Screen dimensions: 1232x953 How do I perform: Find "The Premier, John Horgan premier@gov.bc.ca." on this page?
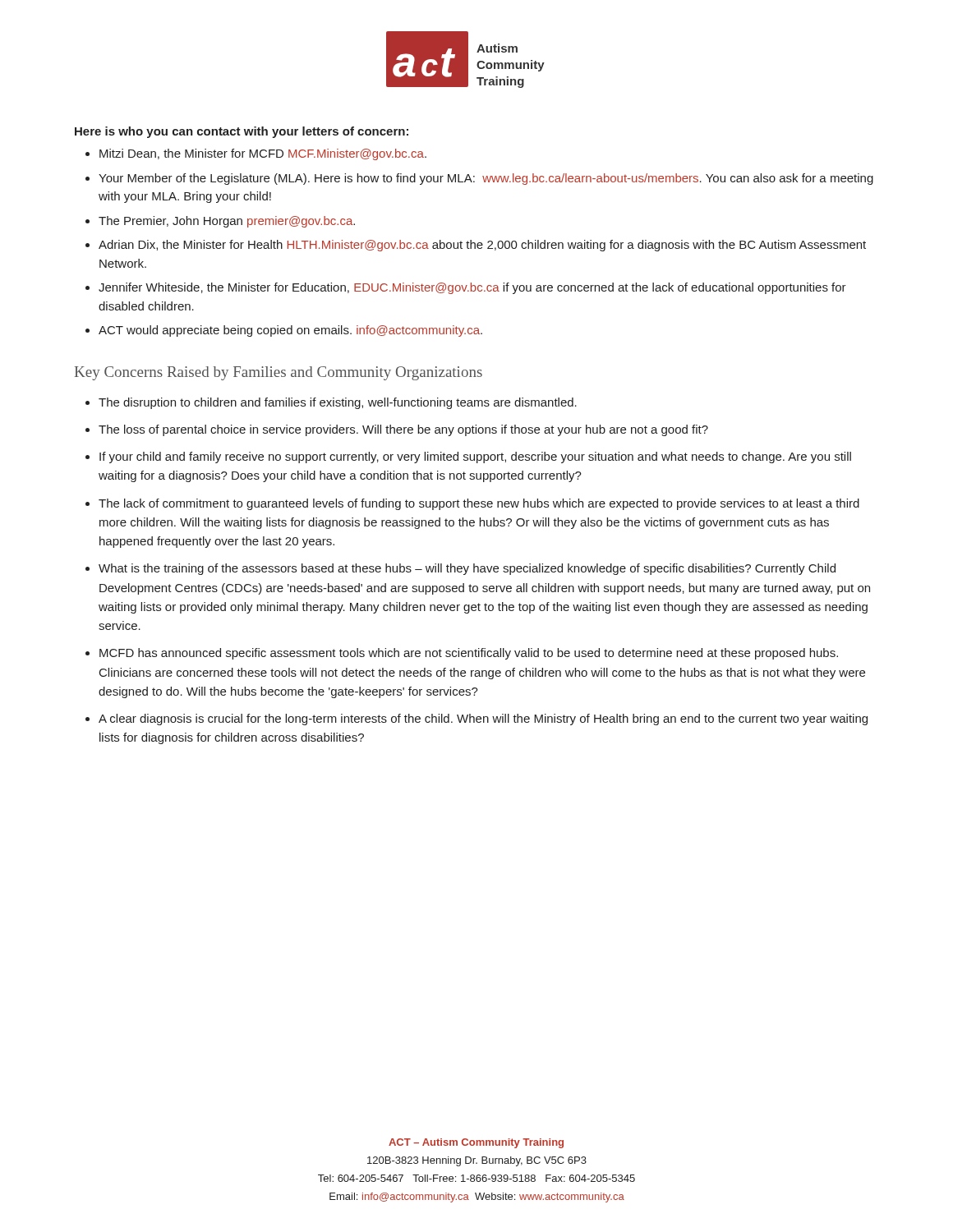click(227, 220)
